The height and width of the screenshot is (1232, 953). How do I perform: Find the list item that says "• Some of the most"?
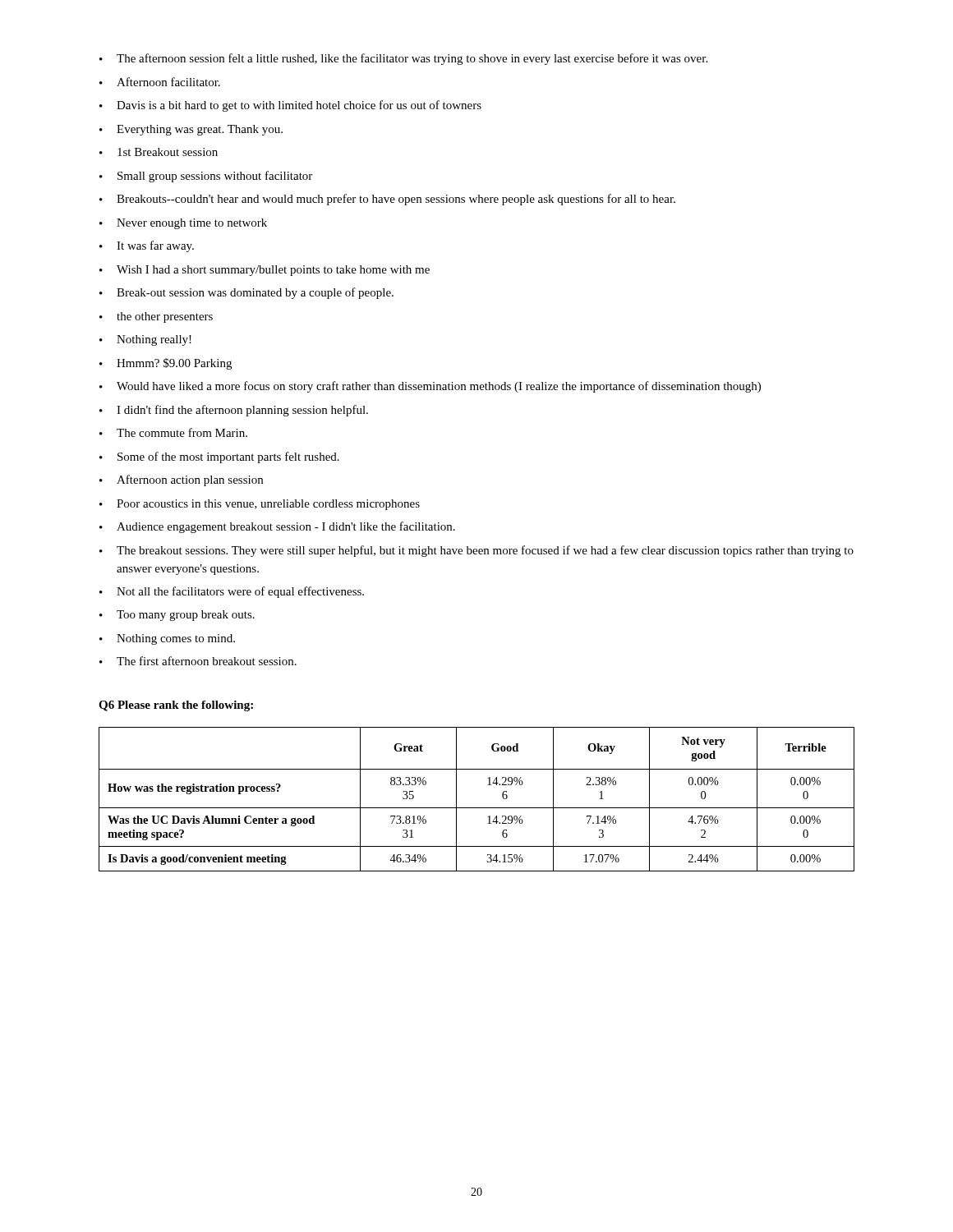click(219, 457)
